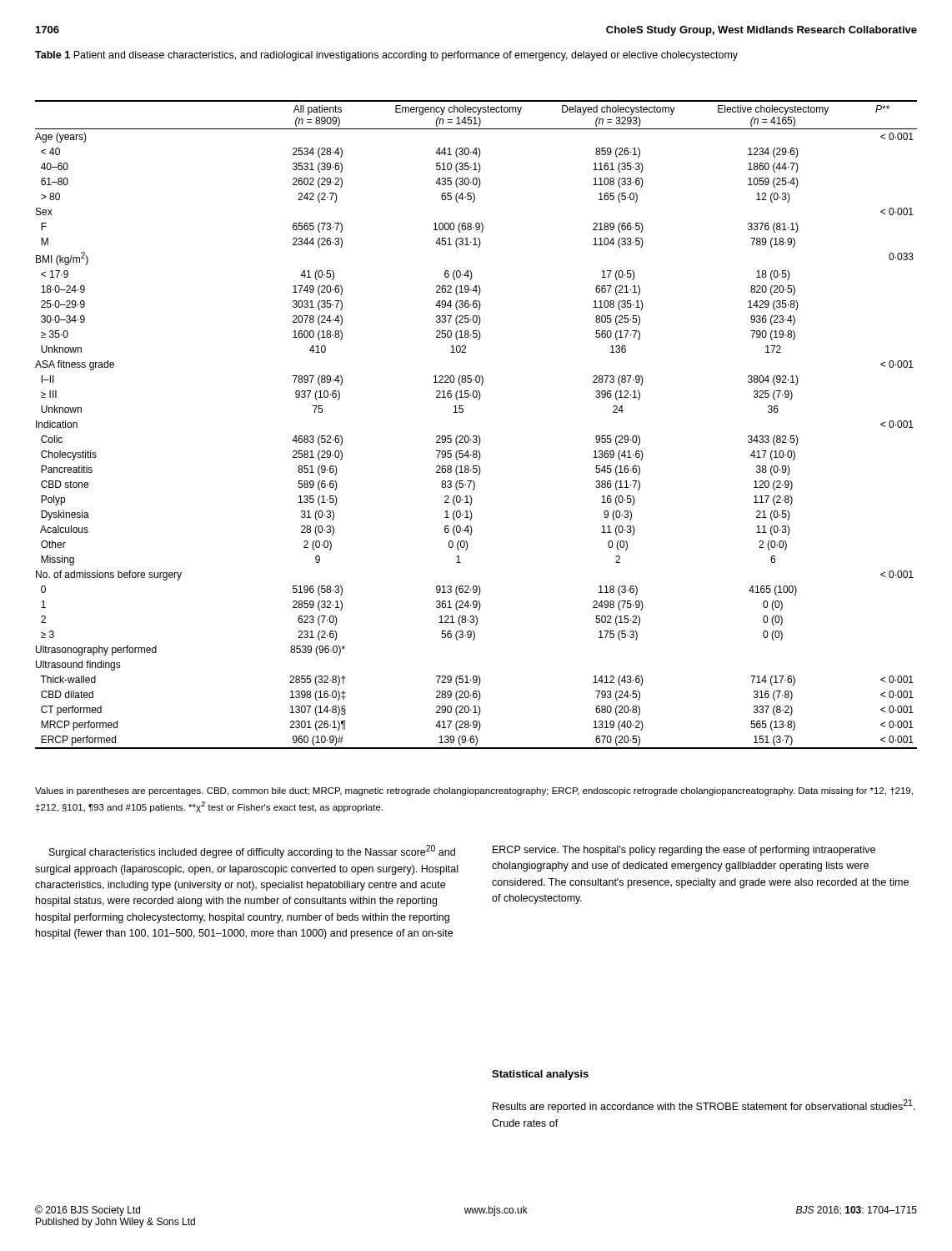
Task: Navigate to the text block starting "Results are reported in"
Action: (x=704, y=1114)
